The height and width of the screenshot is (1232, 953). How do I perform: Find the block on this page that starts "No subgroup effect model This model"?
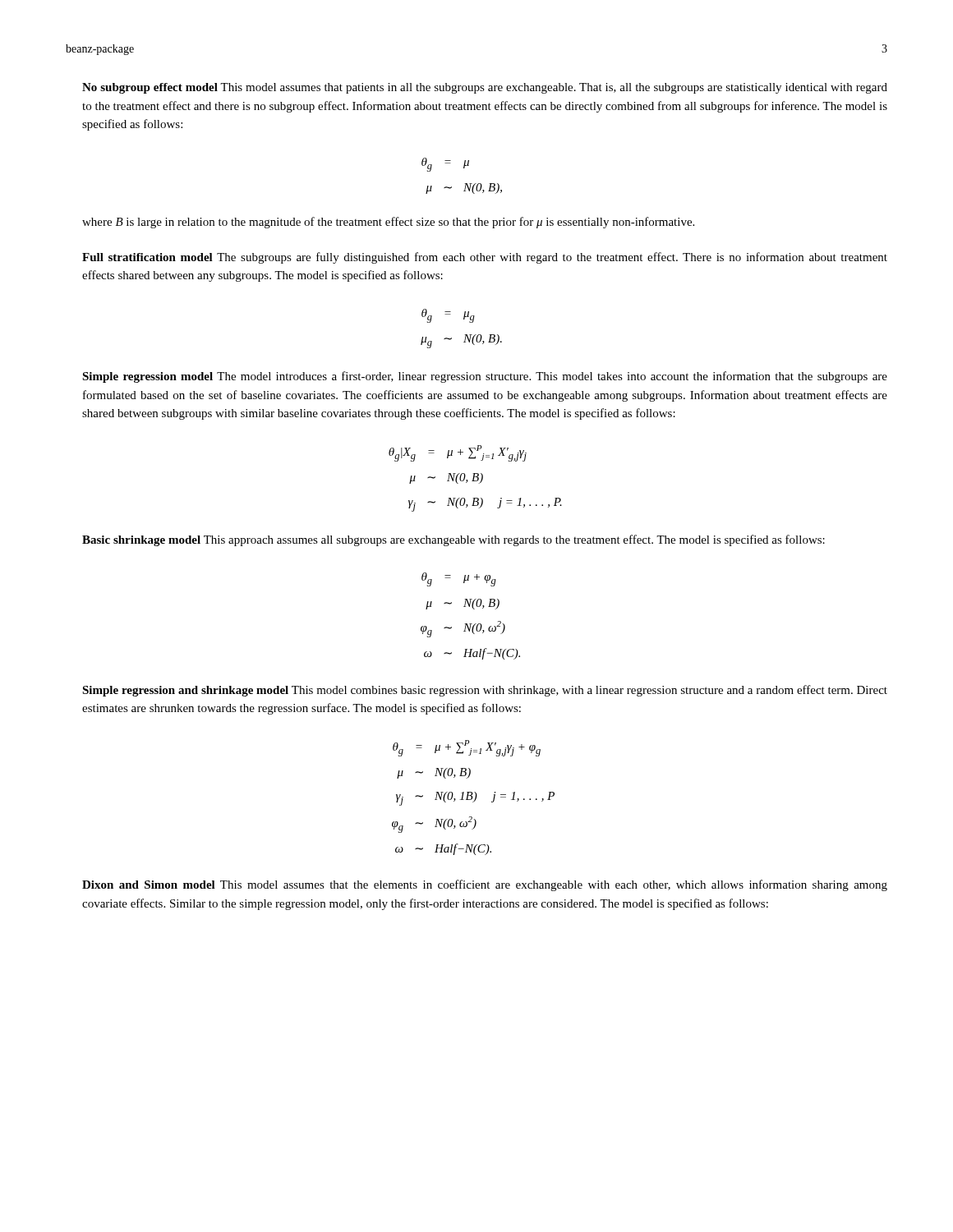(476, 106)
